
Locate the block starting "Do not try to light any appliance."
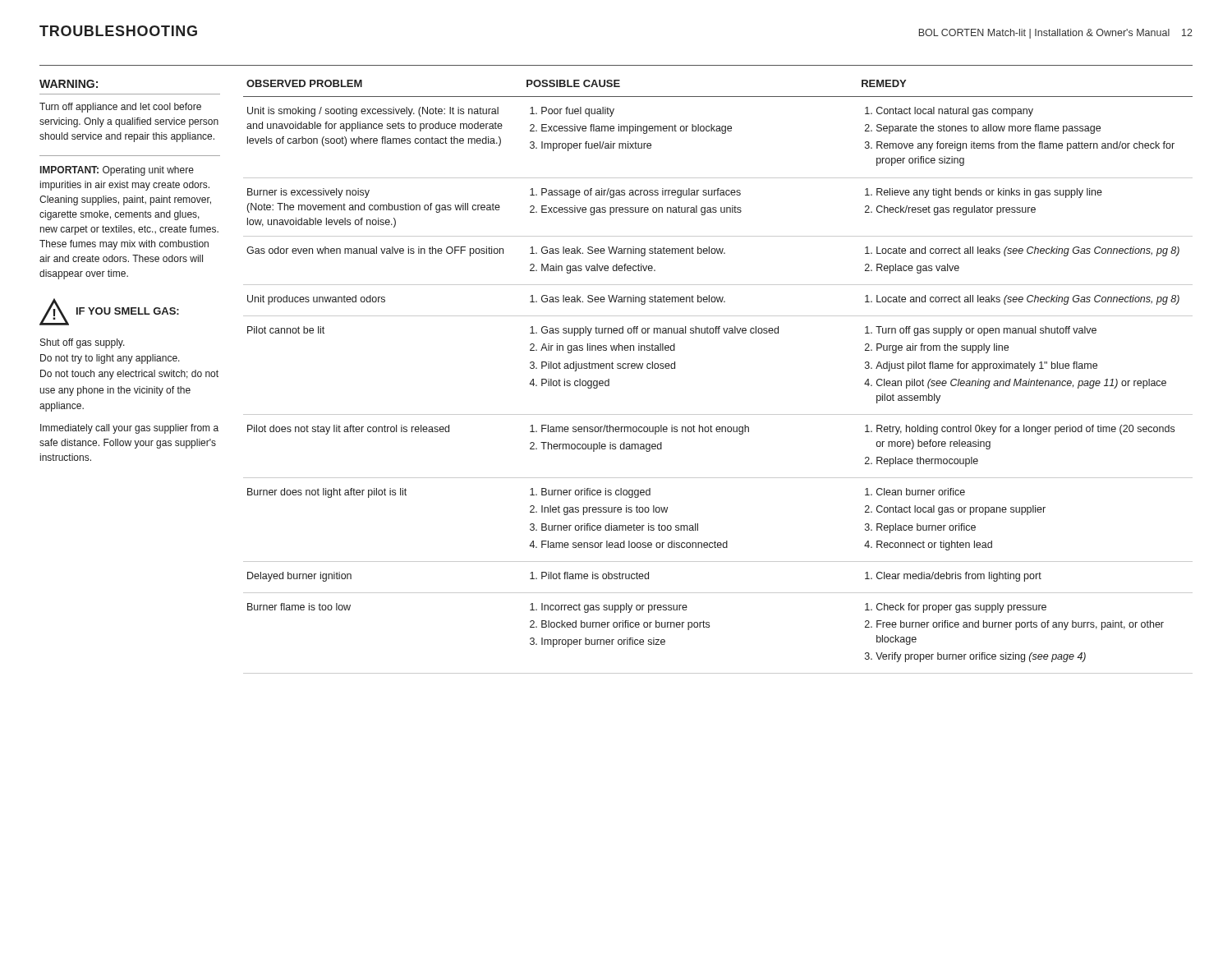coord(130,359)
